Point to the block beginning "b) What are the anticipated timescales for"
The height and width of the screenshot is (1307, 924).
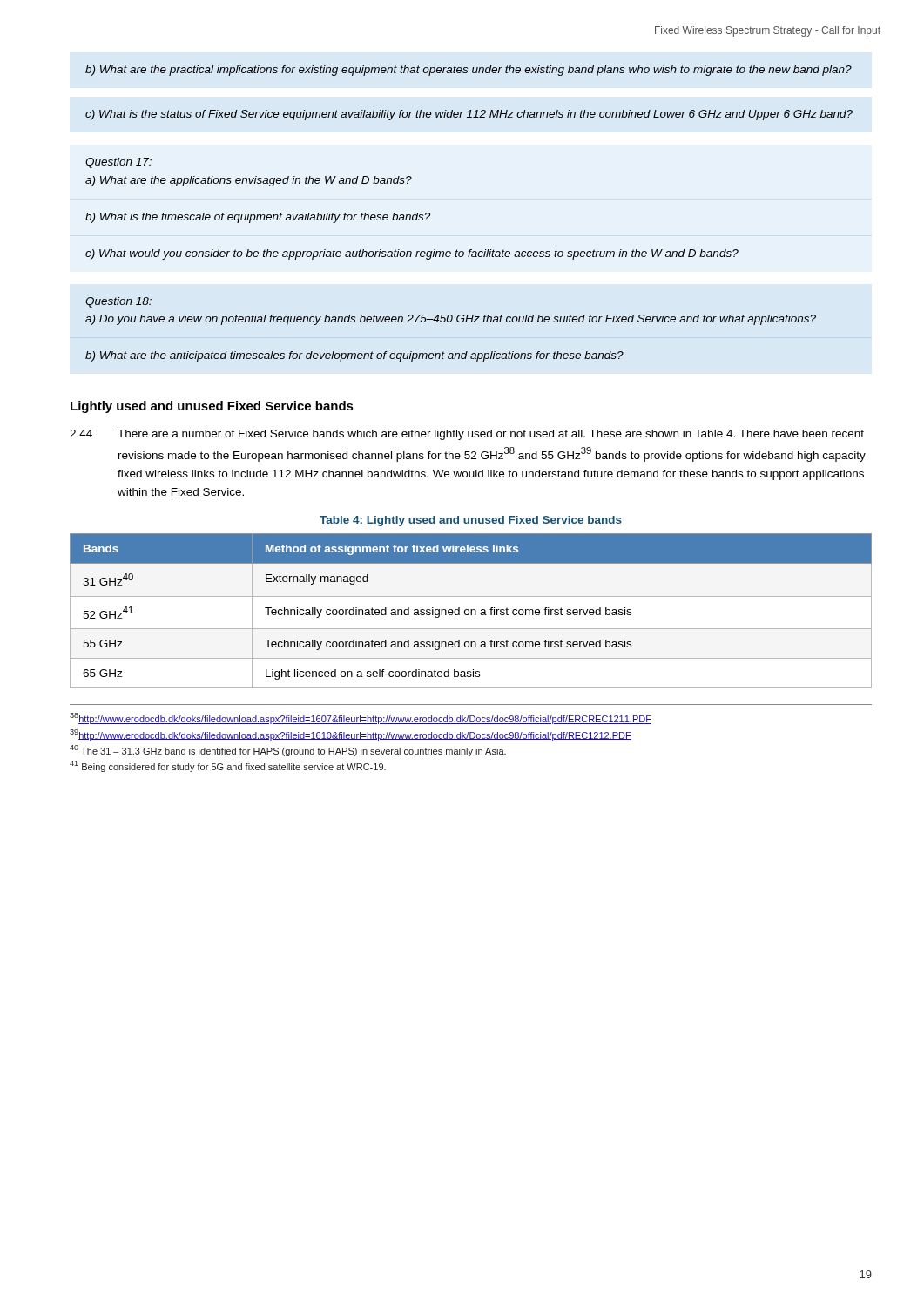pos(354,355)
